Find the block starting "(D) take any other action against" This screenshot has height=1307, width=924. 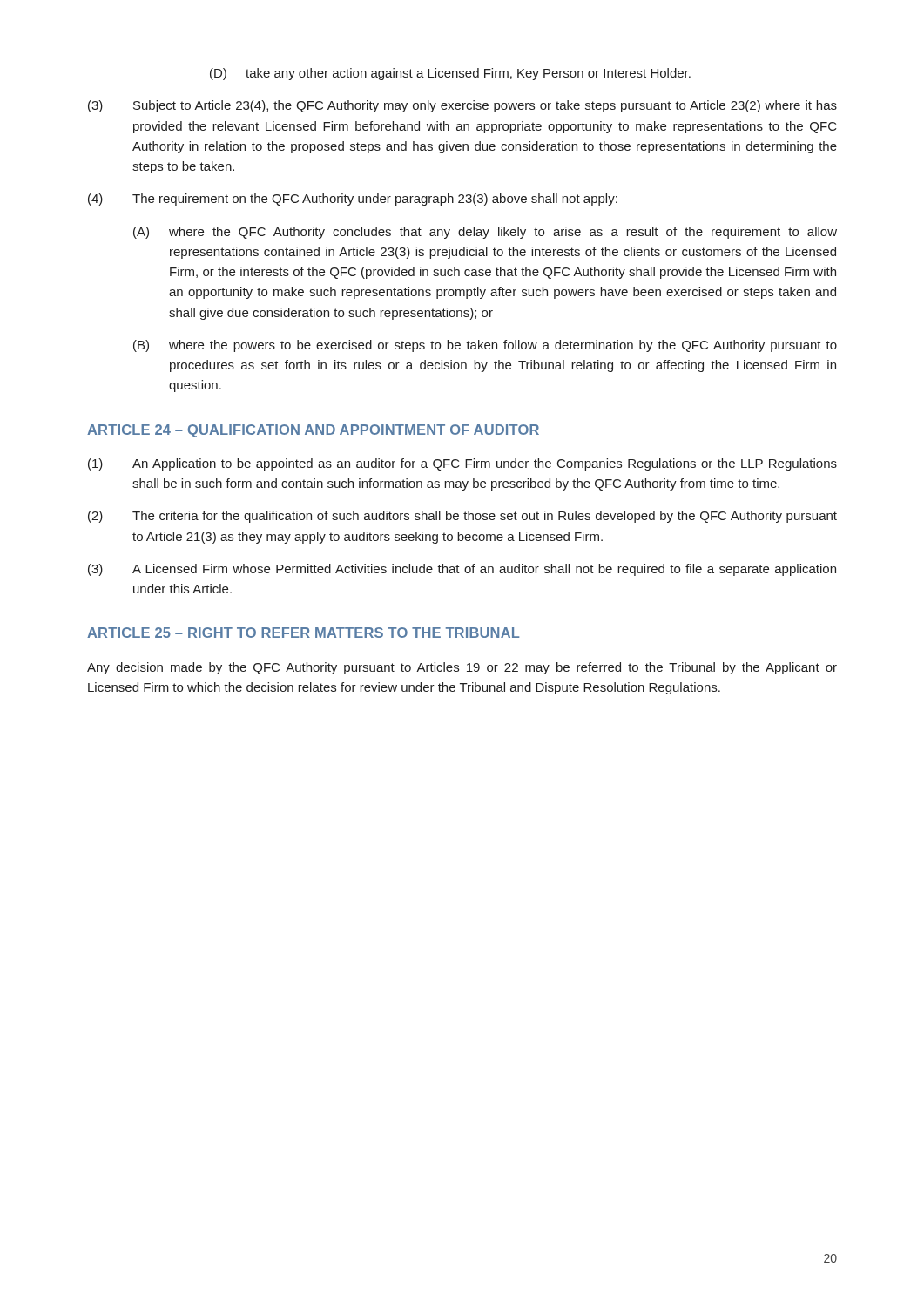523,73
